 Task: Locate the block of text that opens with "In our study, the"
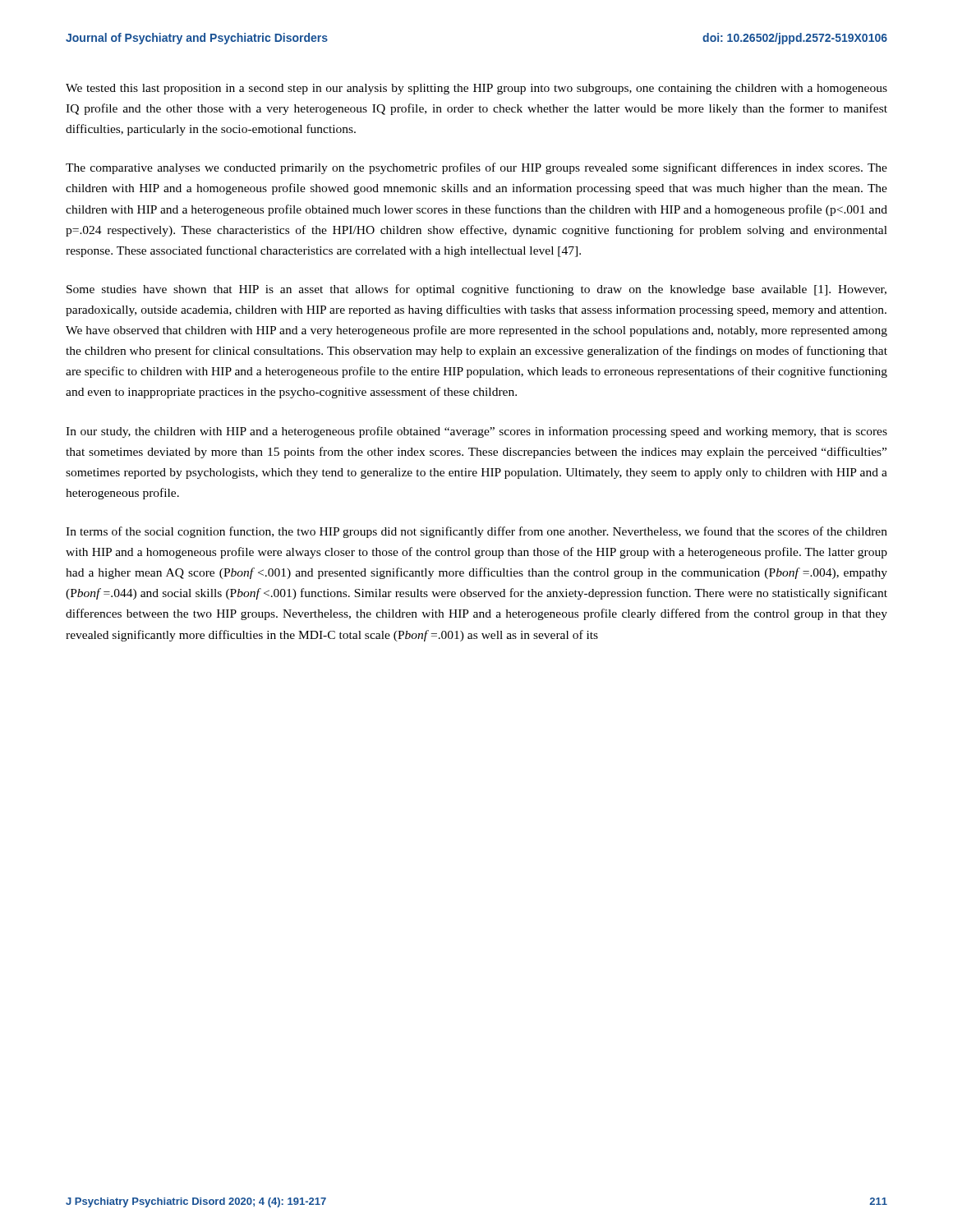click(x=476, y=461)
